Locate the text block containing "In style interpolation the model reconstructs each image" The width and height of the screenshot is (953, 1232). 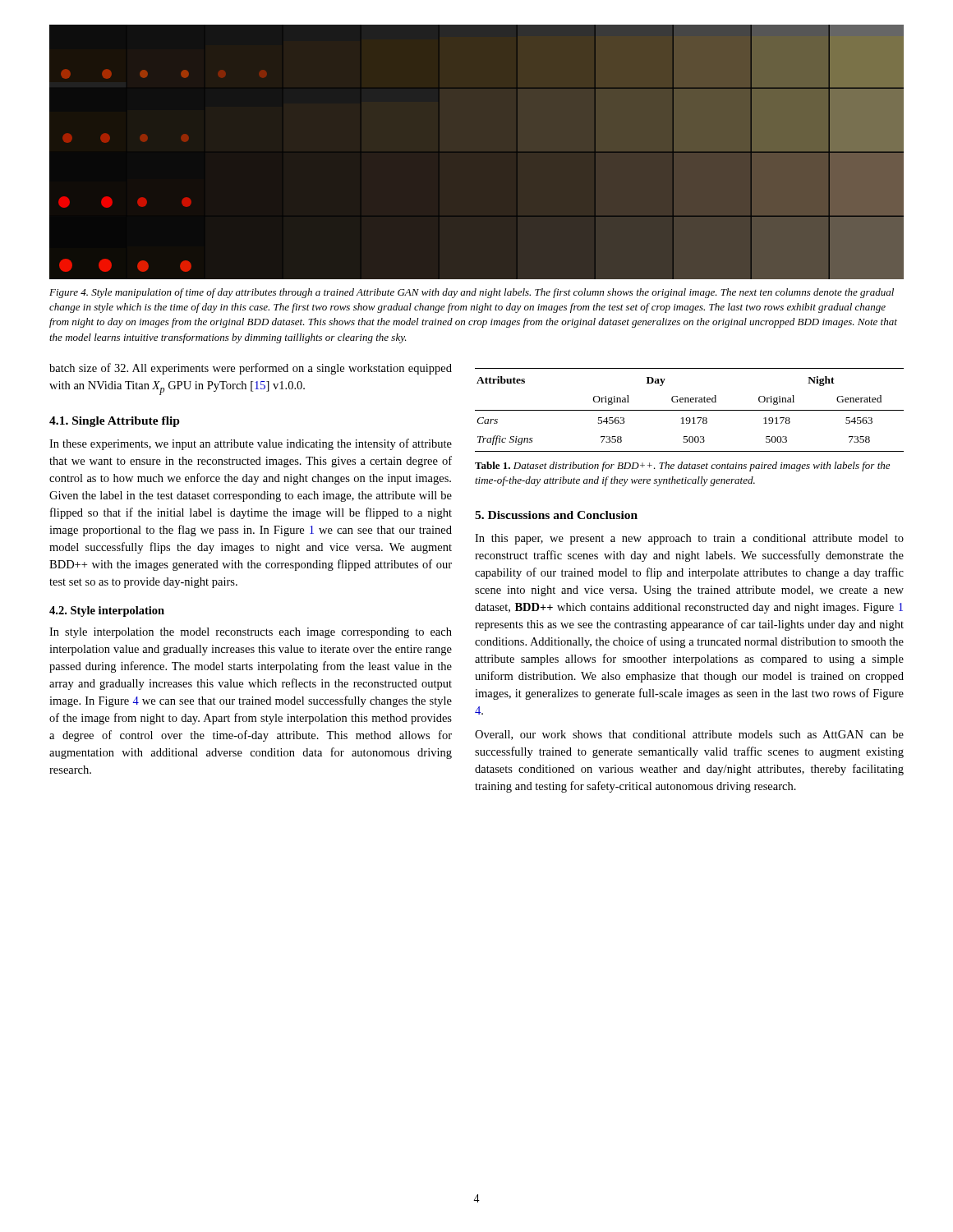tap(251, 701)
